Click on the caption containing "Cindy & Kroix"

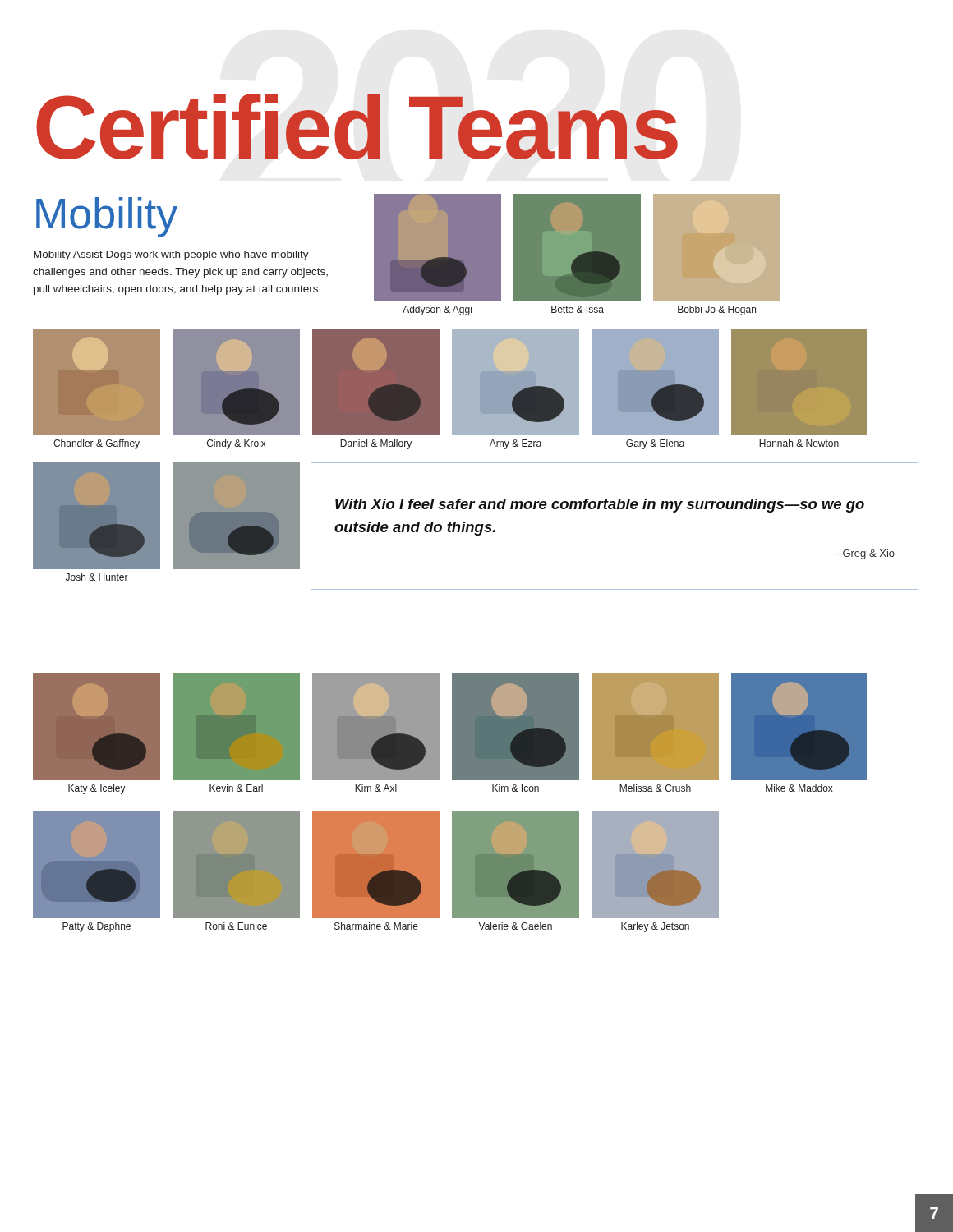click(236, 444)
